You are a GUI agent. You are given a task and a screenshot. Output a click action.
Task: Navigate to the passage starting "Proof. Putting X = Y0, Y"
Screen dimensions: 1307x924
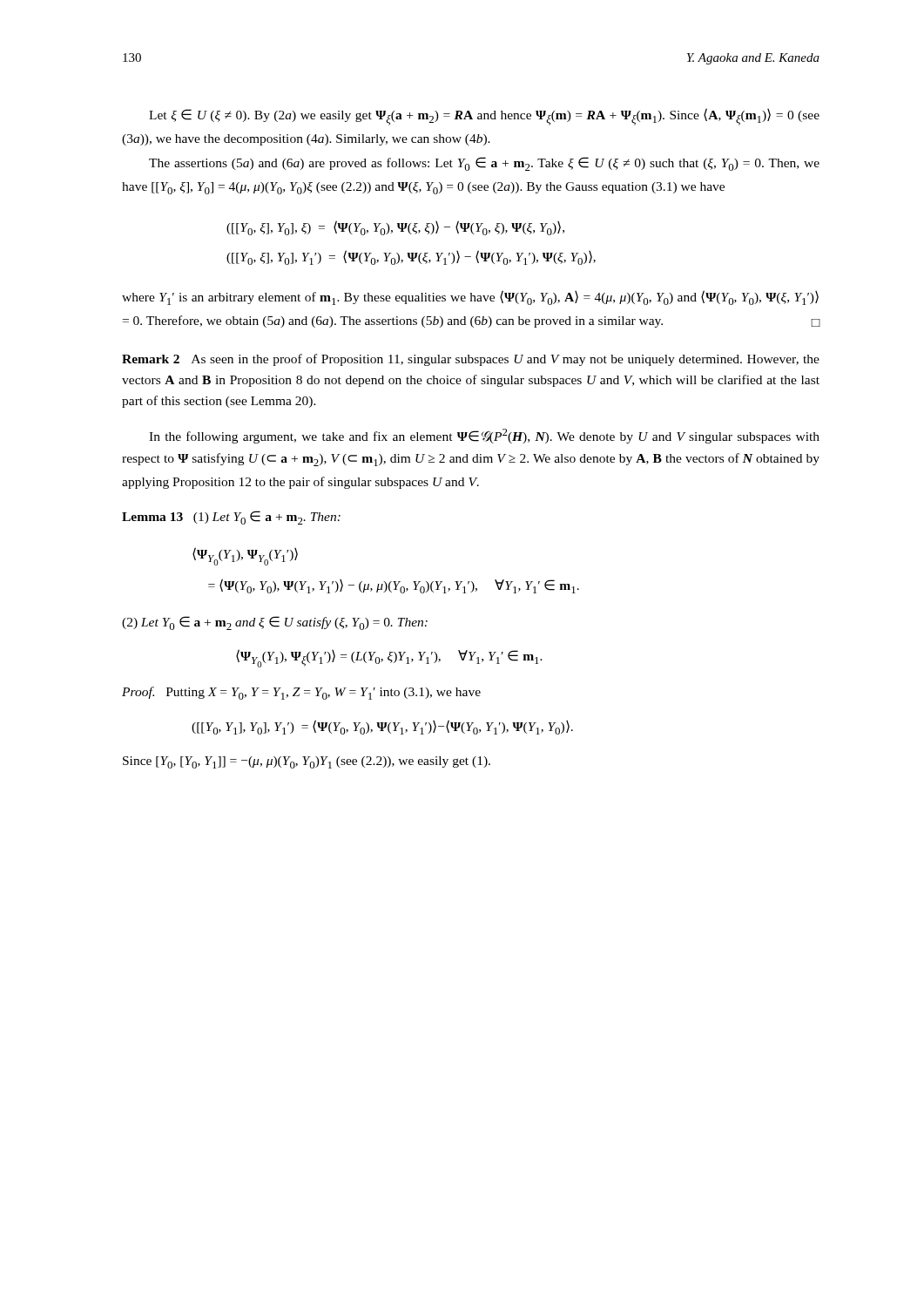[471, 694]
